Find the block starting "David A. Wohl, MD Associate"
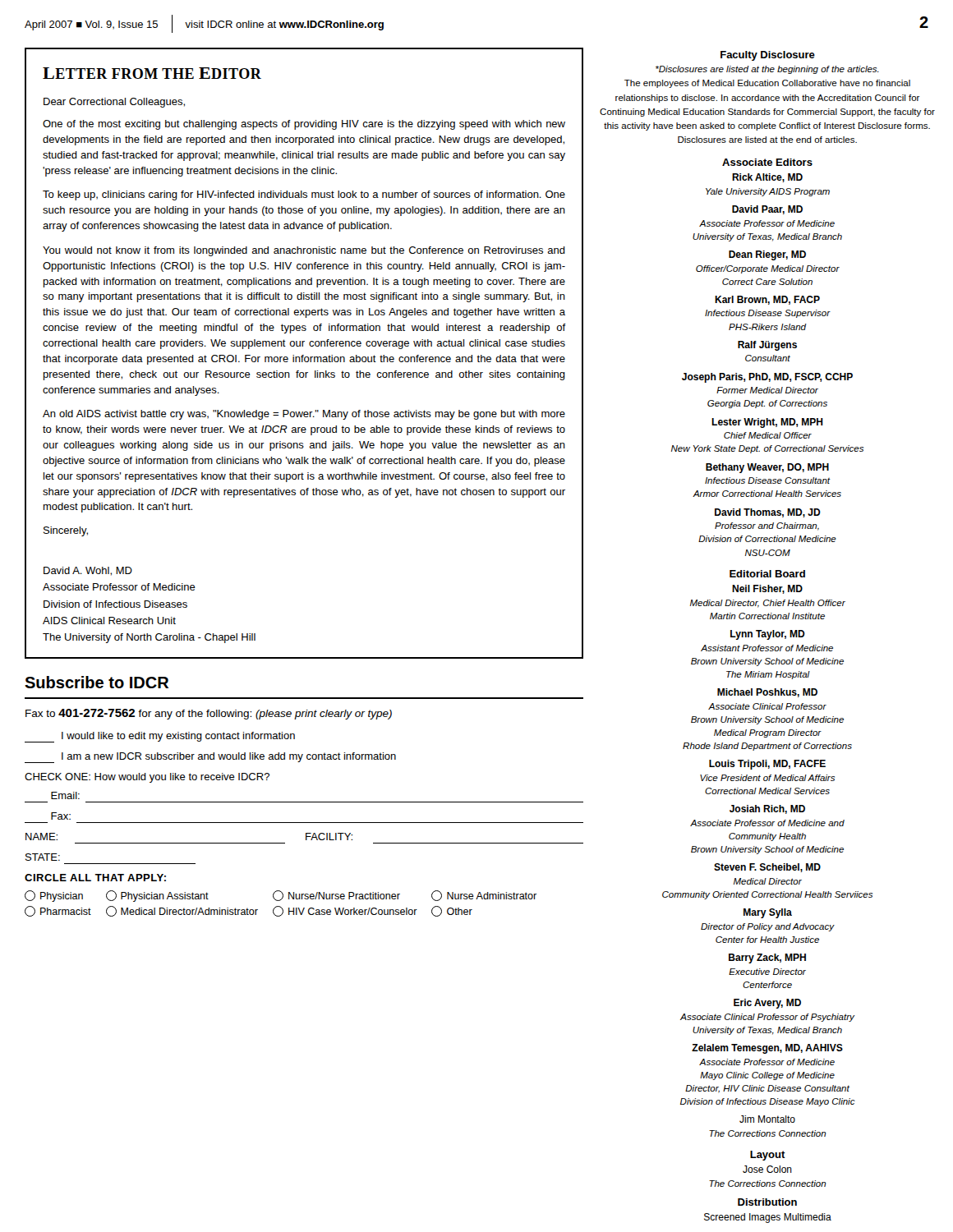 [149, 604]
